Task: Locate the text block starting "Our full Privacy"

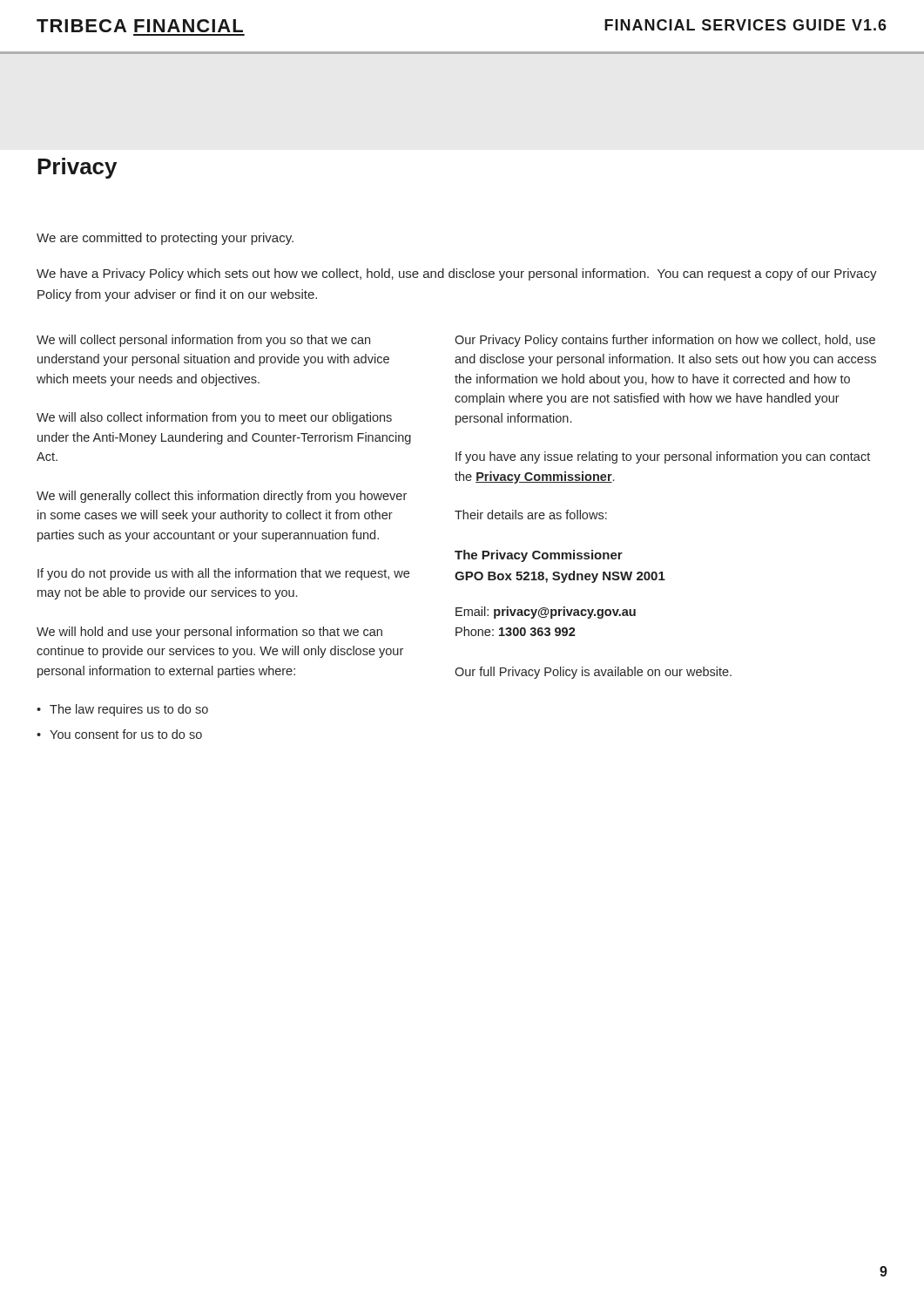Action: pos(594,672)
